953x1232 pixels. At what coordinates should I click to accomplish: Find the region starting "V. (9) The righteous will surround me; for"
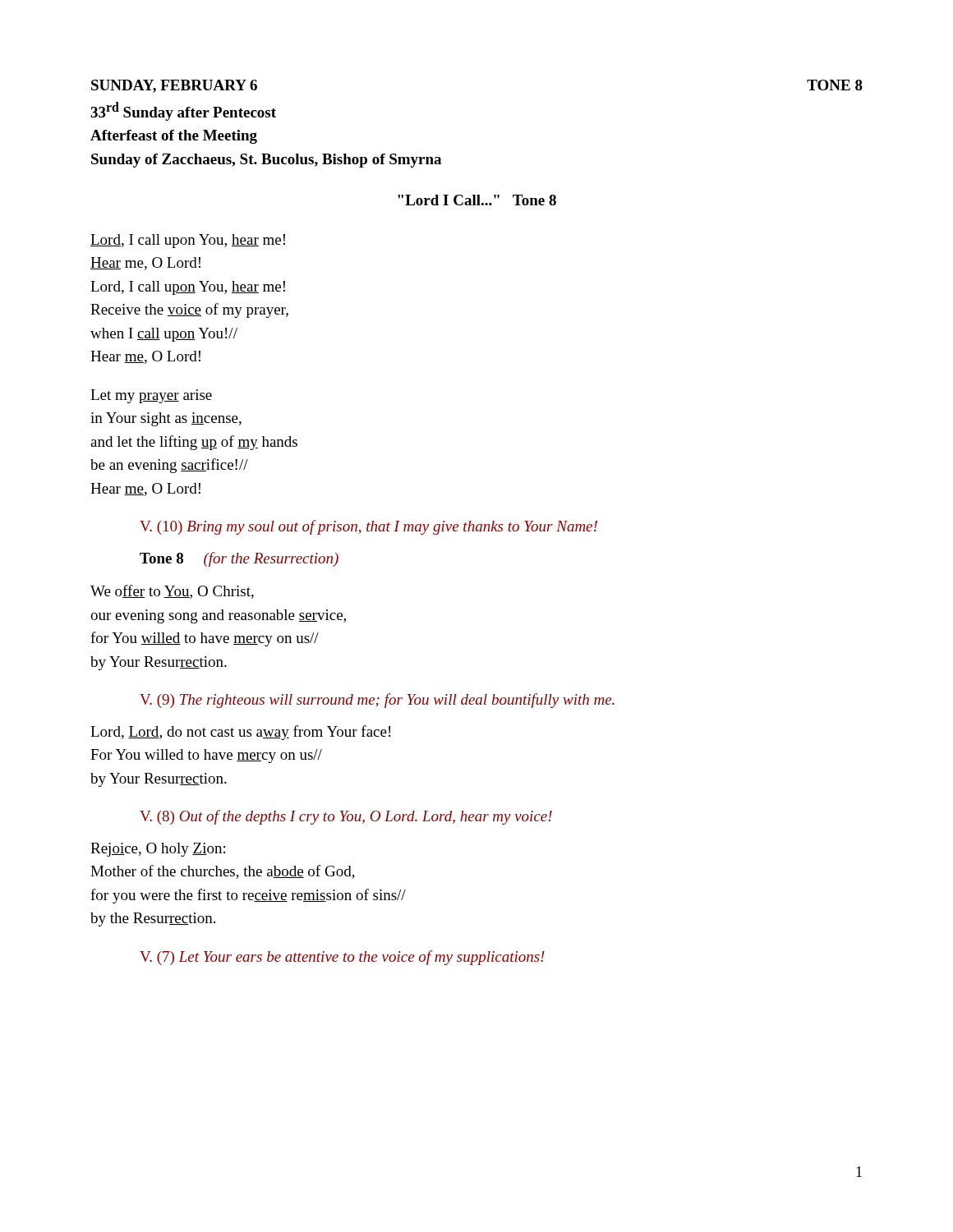pos(378,700)
